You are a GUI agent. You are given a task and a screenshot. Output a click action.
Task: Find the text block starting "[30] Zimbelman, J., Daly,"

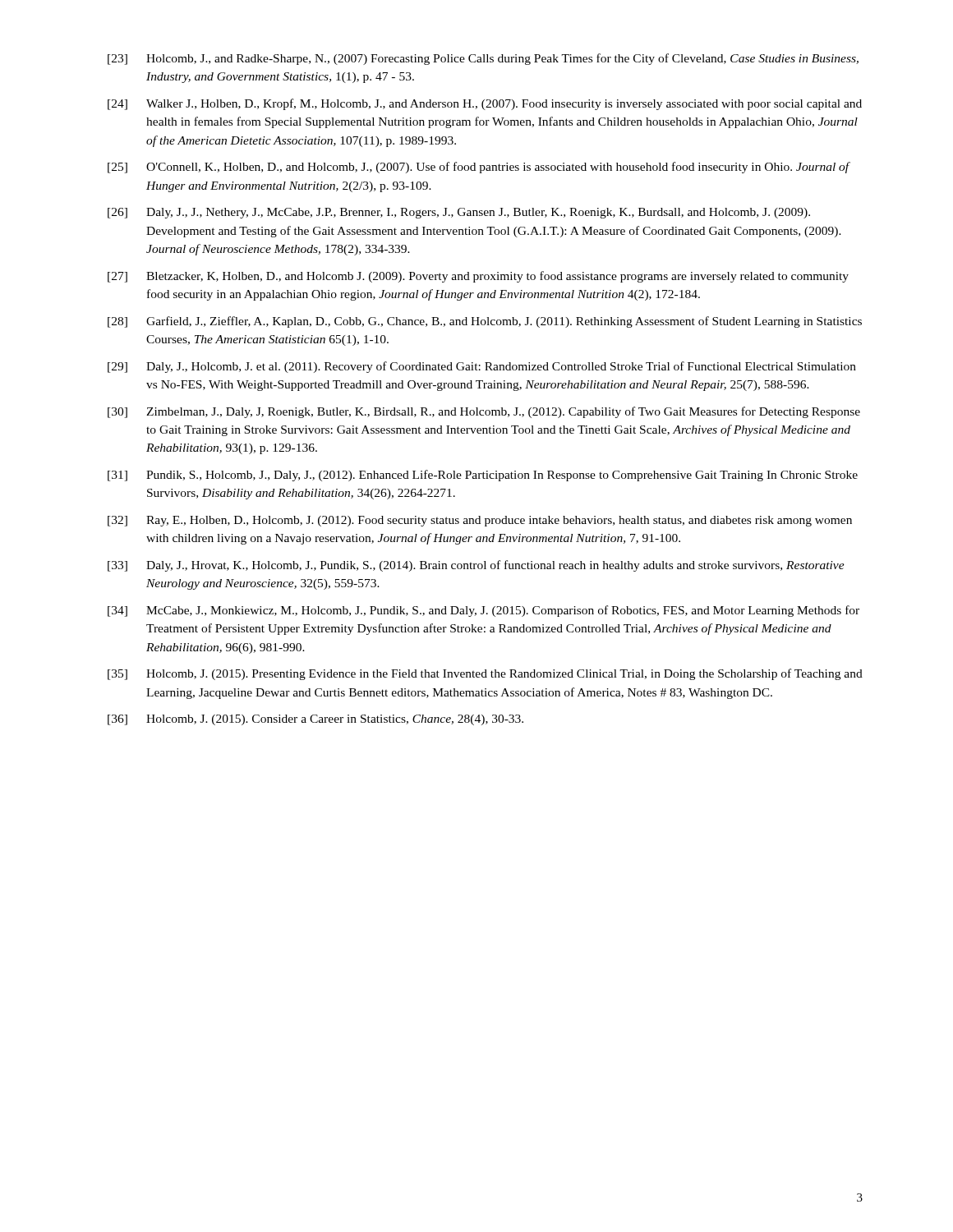click(x=485, y=430)
